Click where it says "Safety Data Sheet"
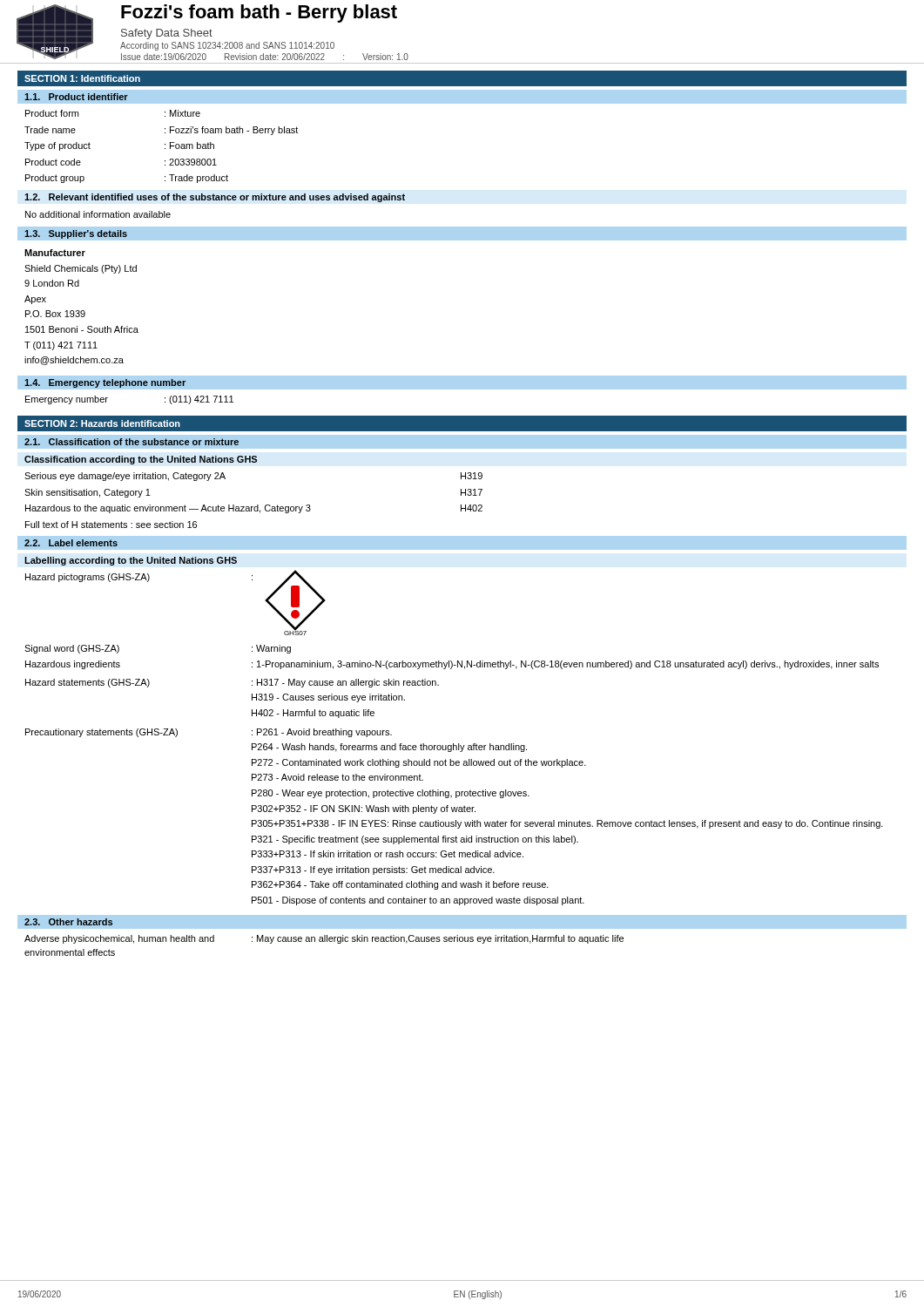 coord(166,32)
